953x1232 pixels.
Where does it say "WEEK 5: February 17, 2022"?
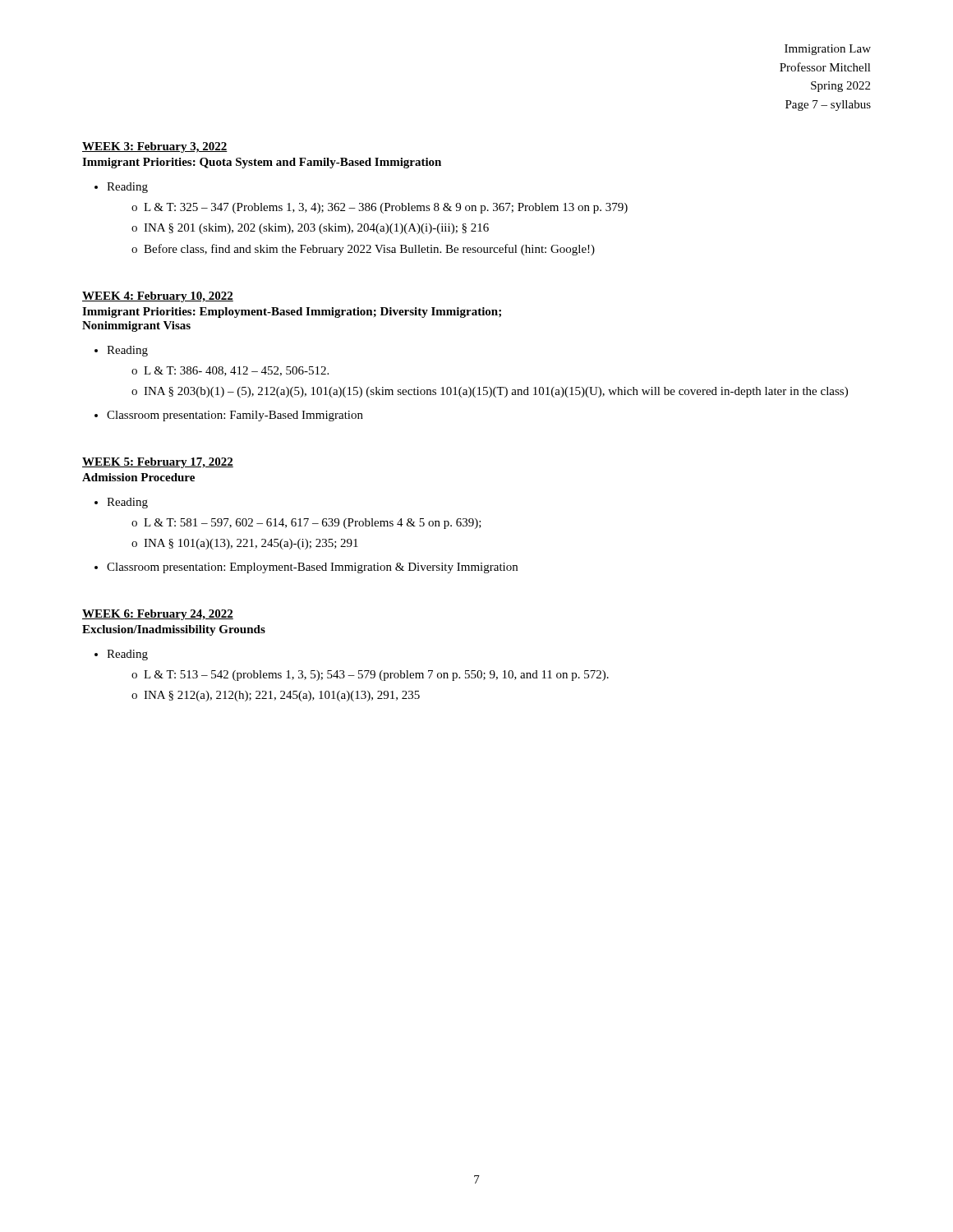[158, 462]
